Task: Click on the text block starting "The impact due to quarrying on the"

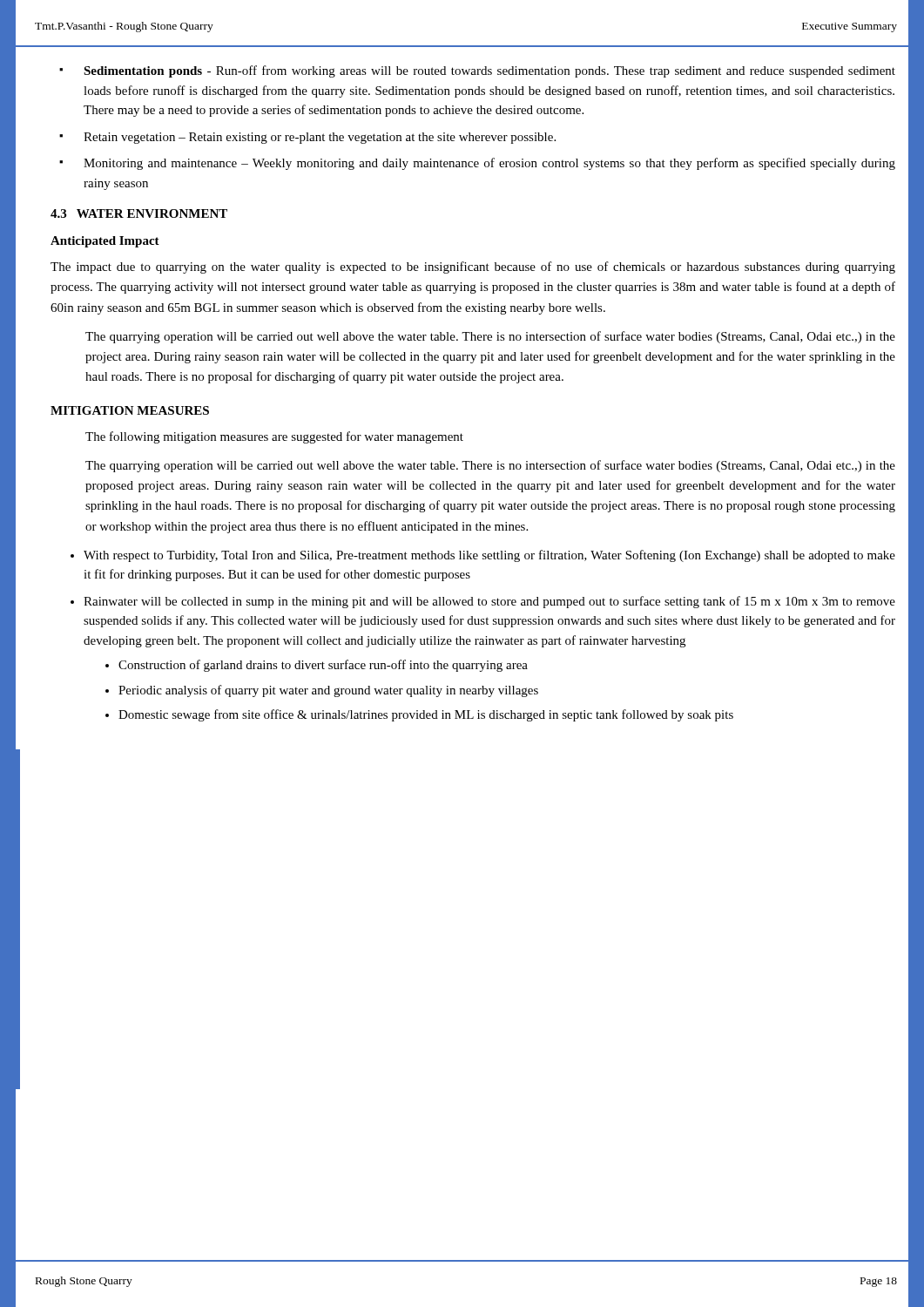Action: (473, 287)
